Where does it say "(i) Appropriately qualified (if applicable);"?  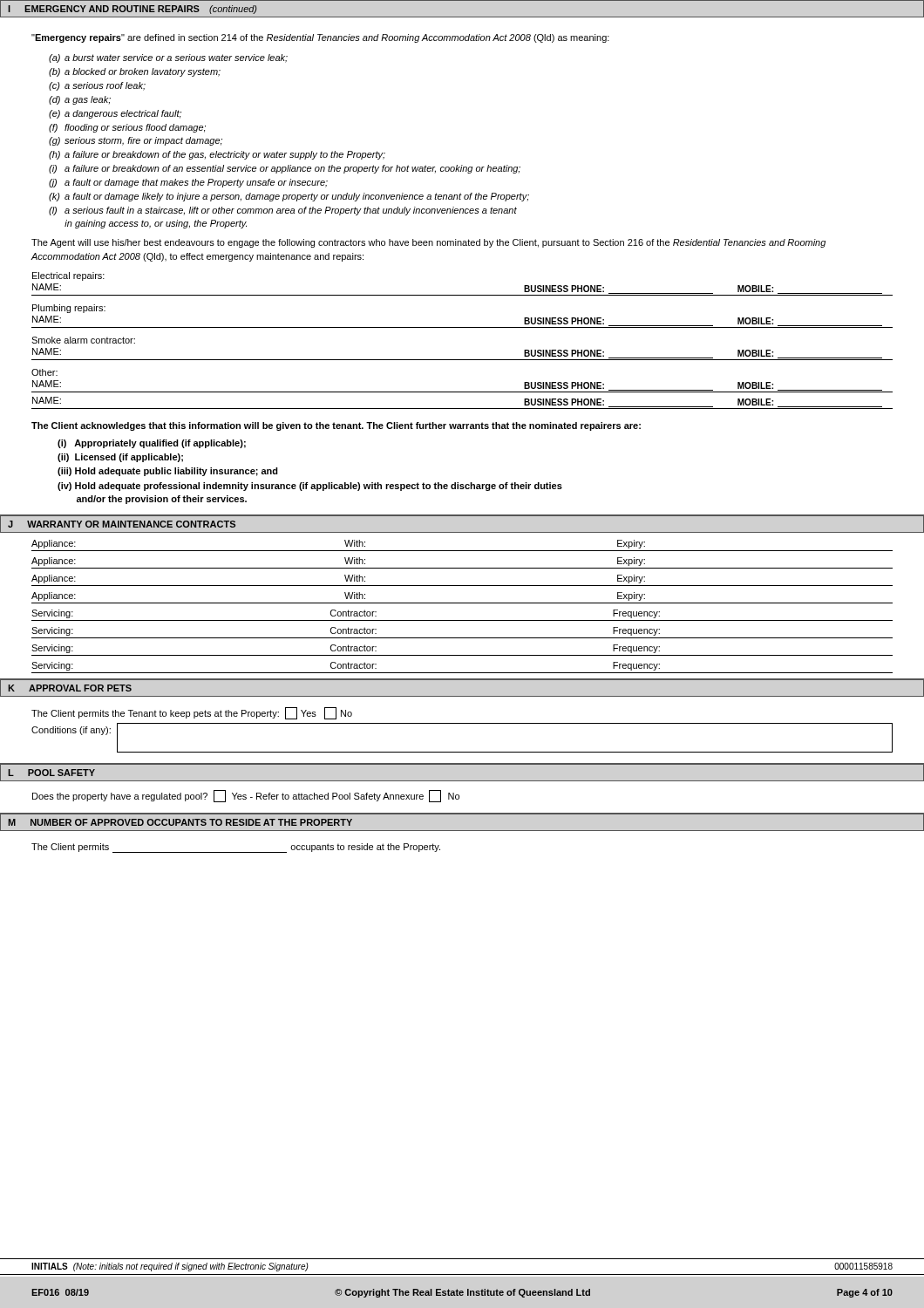(x=152, y=443)
